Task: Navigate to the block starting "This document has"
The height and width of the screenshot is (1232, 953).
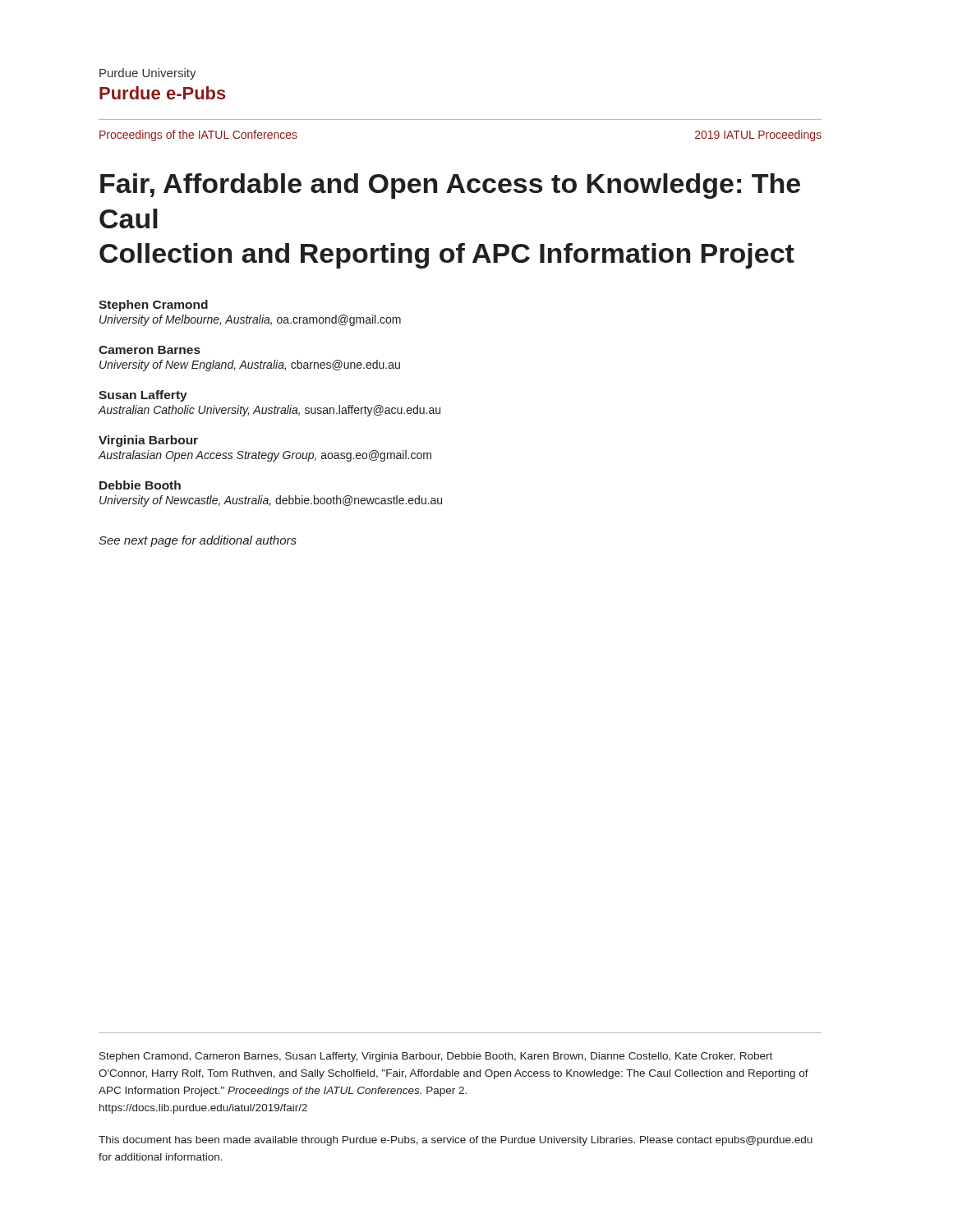Action: pyautogui.click(x=456, y=1148)
